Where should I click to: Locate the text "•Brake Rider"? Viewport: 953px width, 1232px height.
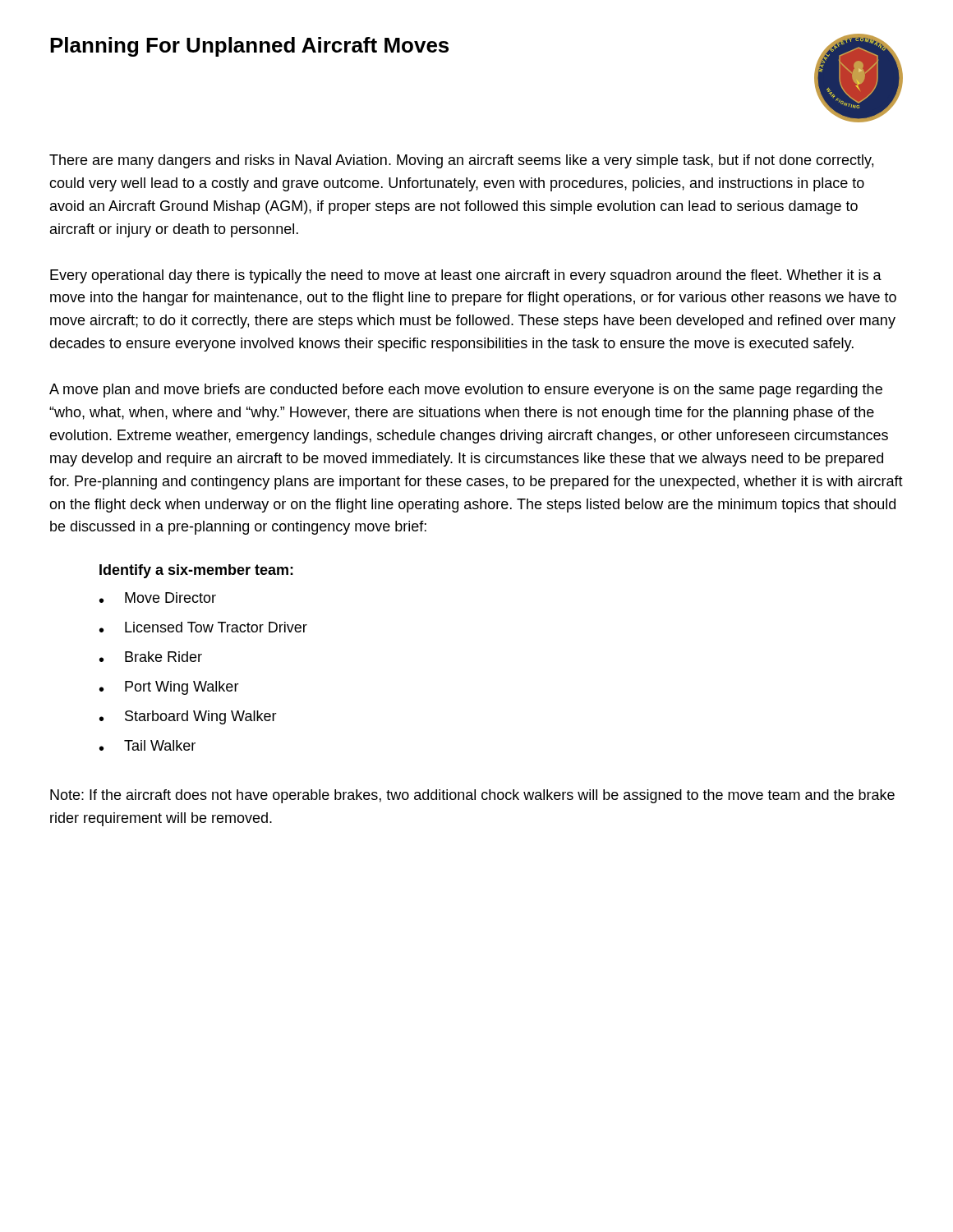150,660
